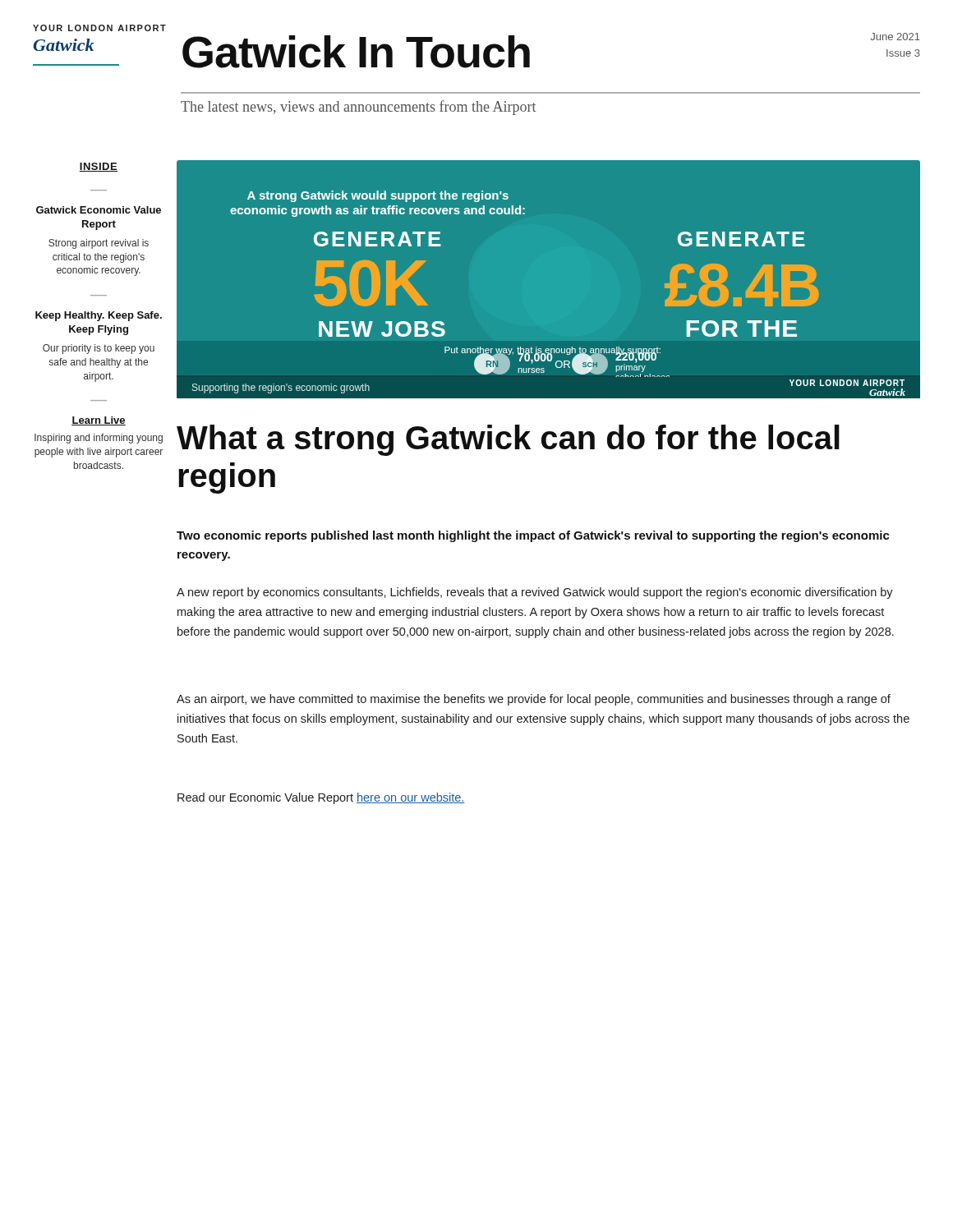The width and height of the screenshot is (953, 1232).
Task: Find the passage starting "A new report by economics"
Action: point(536,612)
